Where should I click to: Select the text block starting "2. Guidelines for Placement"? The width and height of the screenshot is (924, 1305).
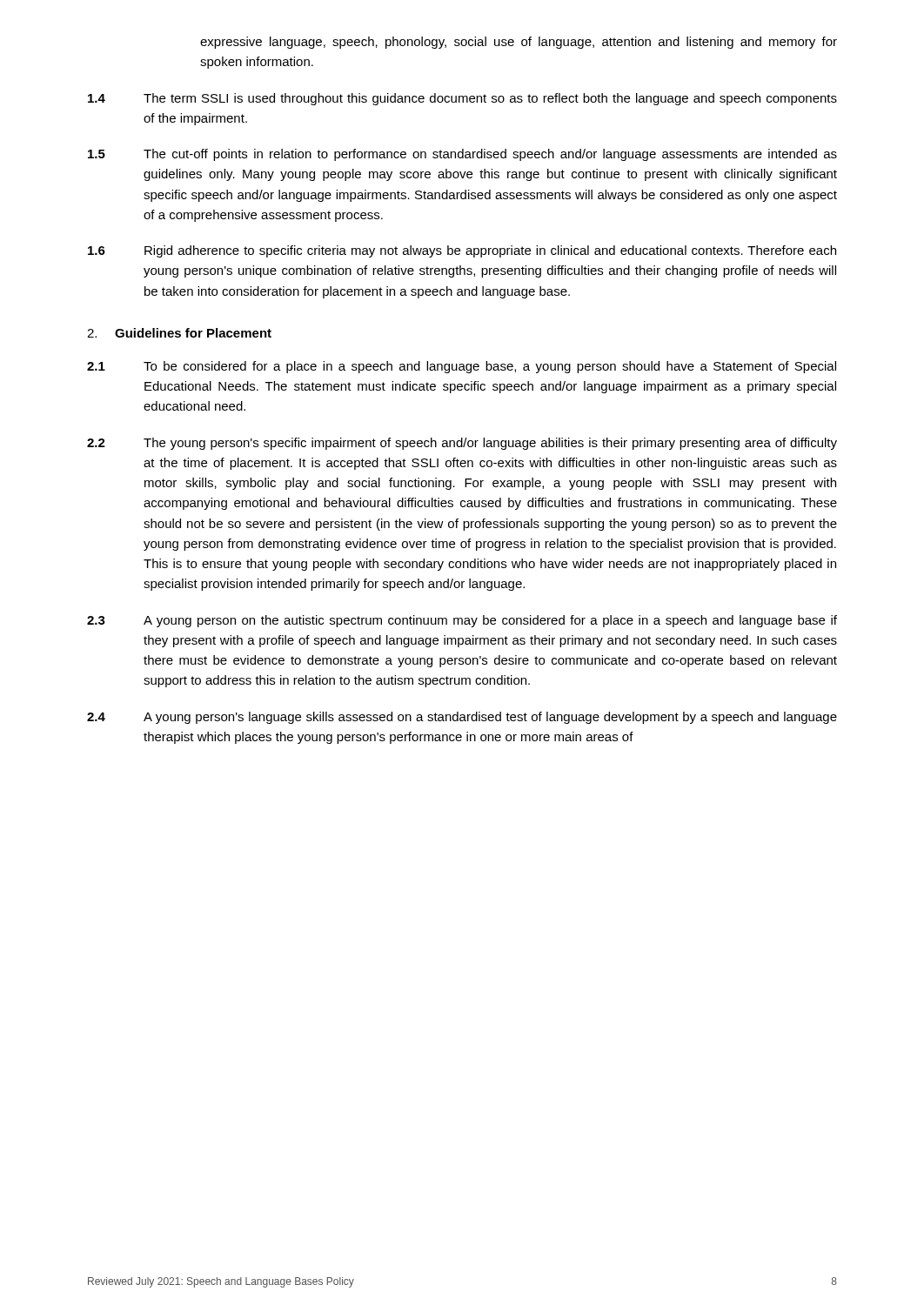click(179, 333)
